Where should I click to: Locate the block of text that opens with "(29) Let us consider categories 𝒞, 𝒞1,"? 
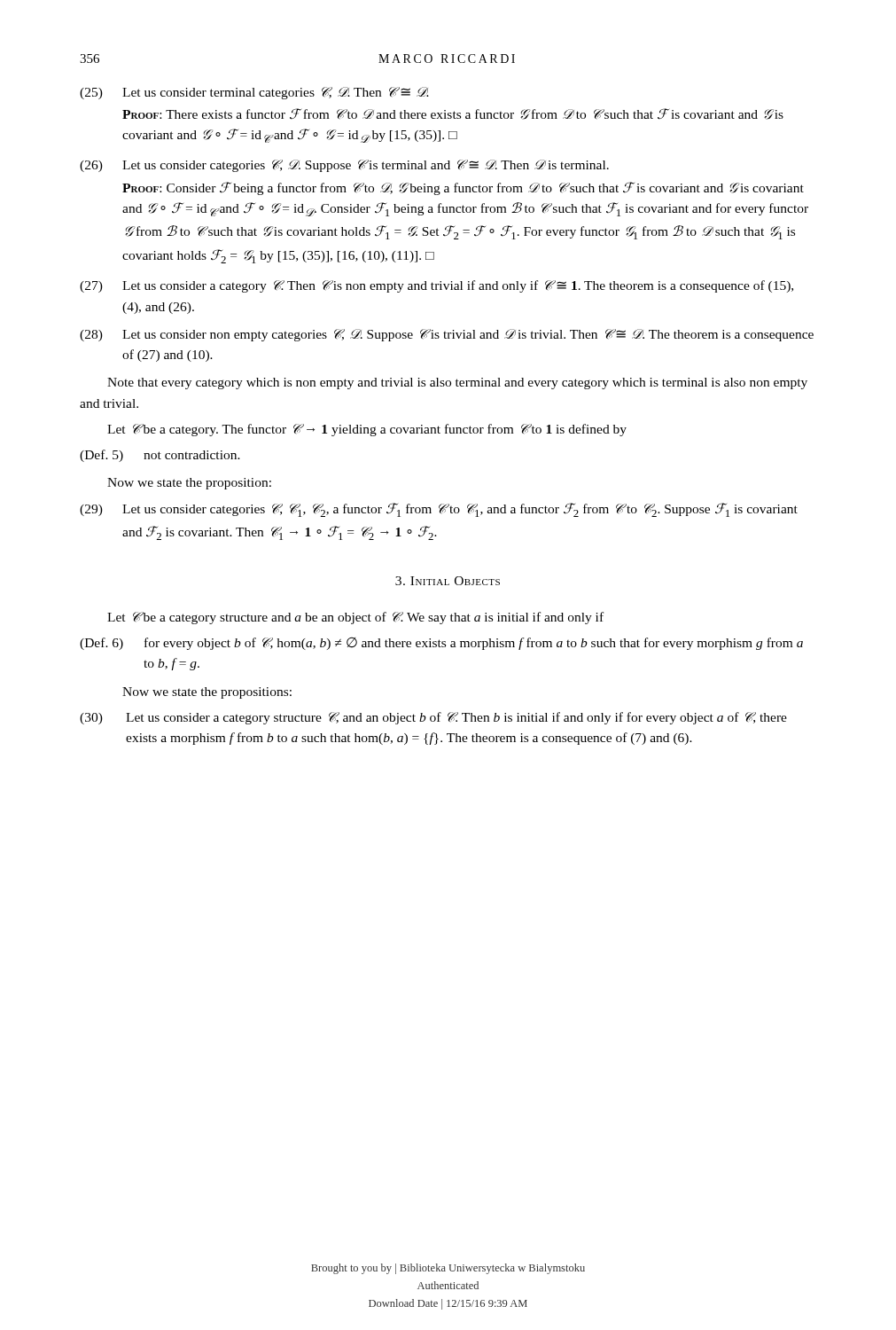point(448,521)
